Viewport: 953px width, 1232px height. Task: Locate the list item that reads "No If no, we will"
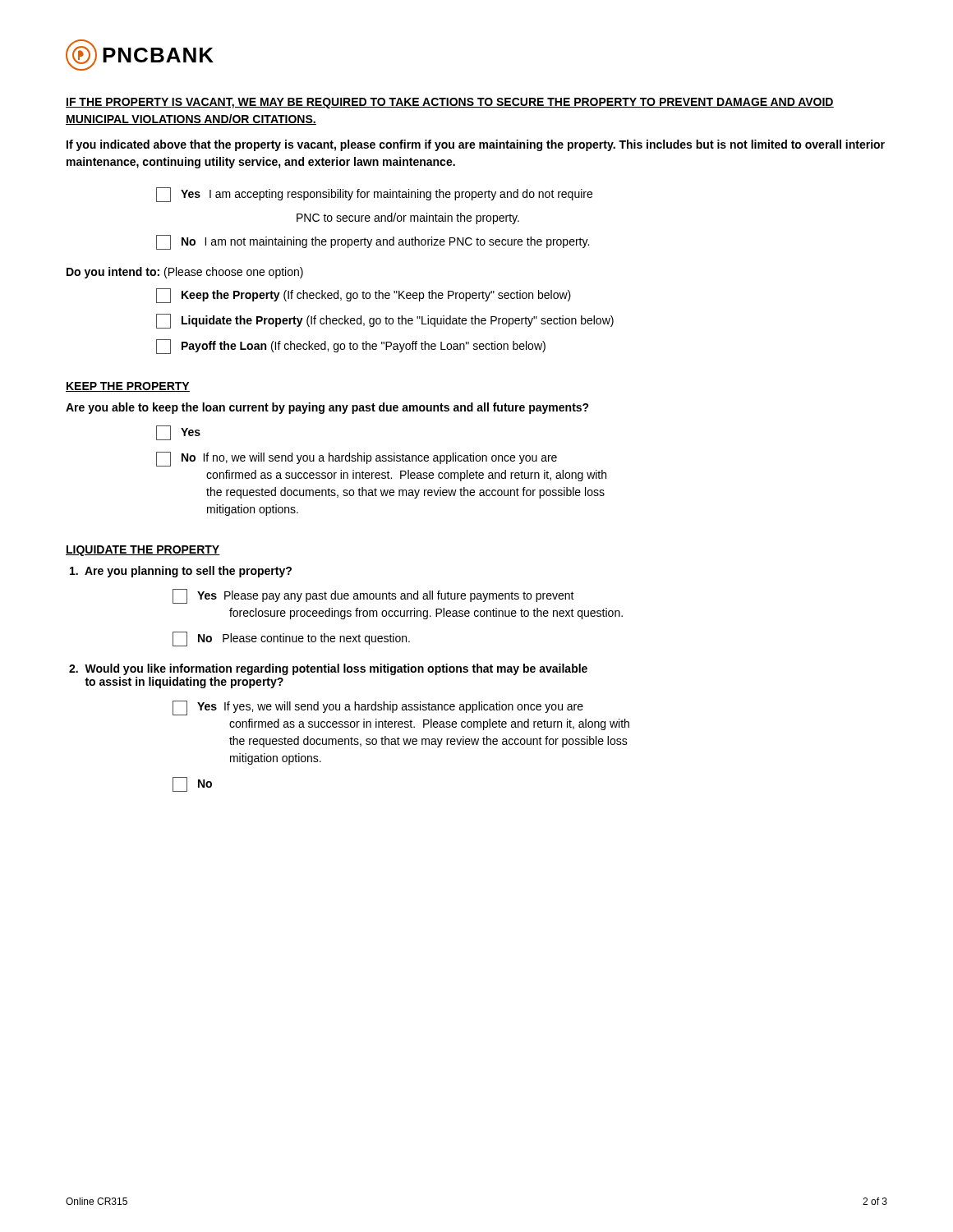382,484
